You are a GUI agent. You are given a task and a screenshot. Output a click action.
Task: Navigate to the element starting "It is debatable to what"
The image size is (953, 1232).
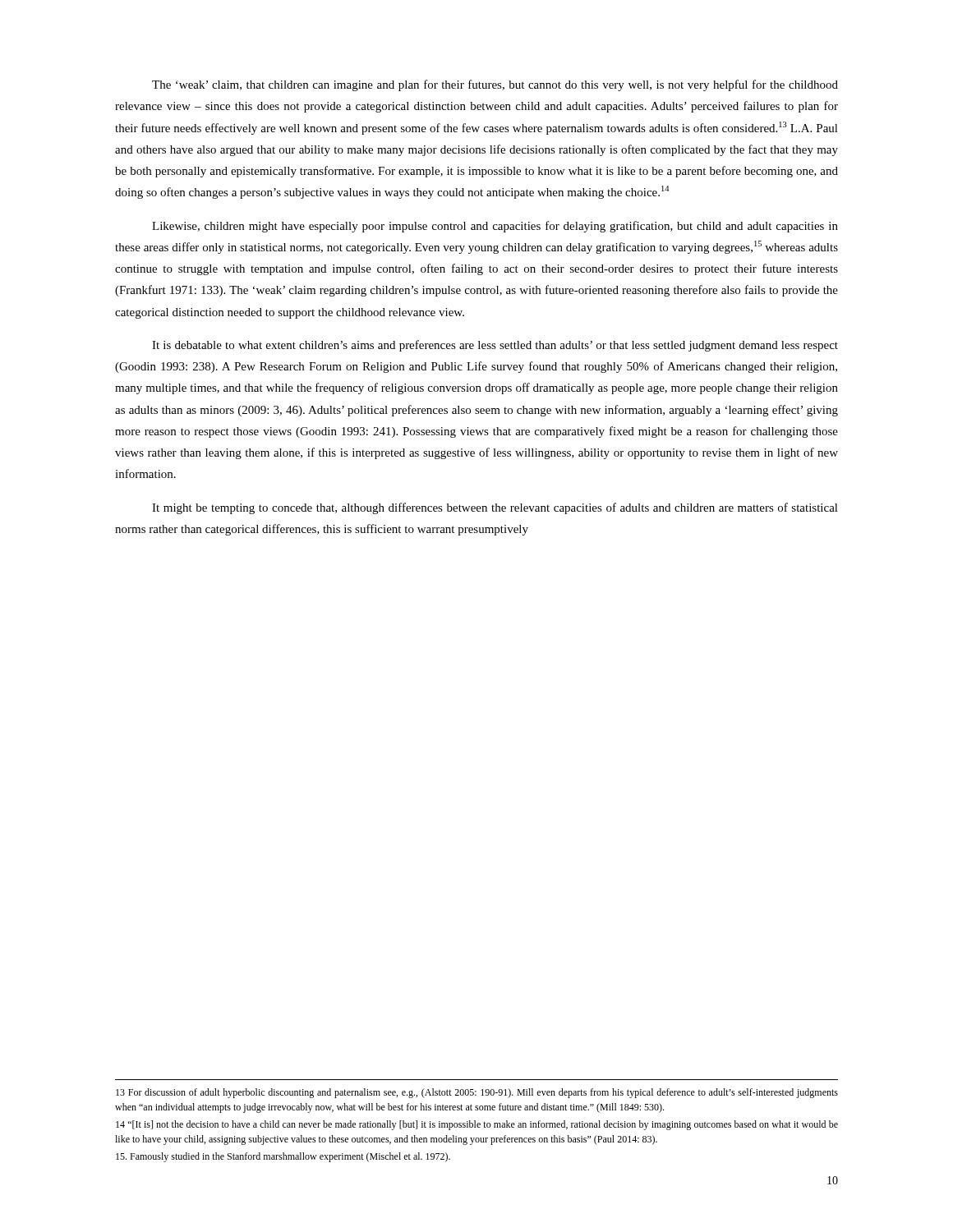pos(476,410)
